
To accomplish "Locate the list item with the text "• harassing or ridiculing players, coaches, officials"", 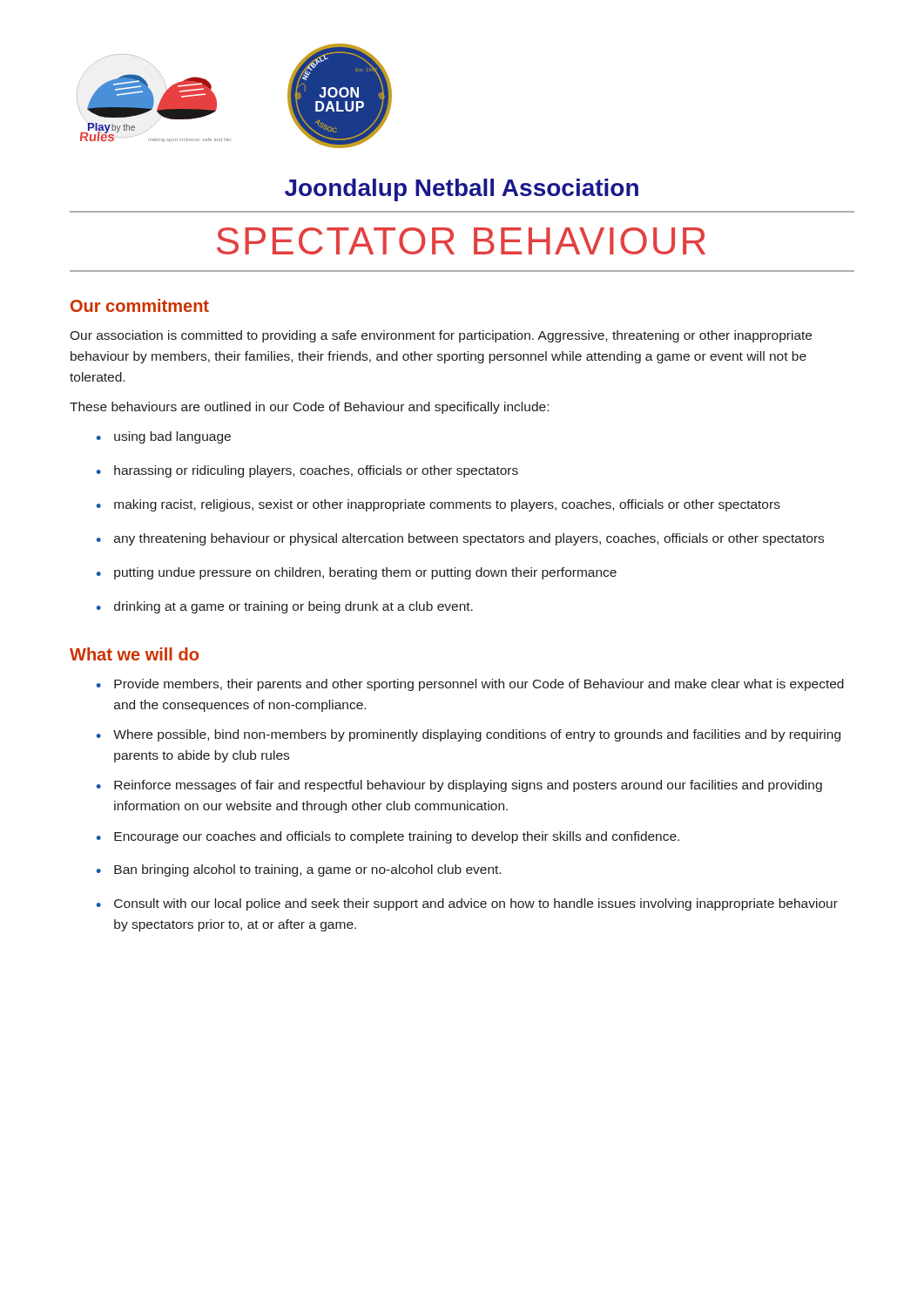I will tap(475, 473).
